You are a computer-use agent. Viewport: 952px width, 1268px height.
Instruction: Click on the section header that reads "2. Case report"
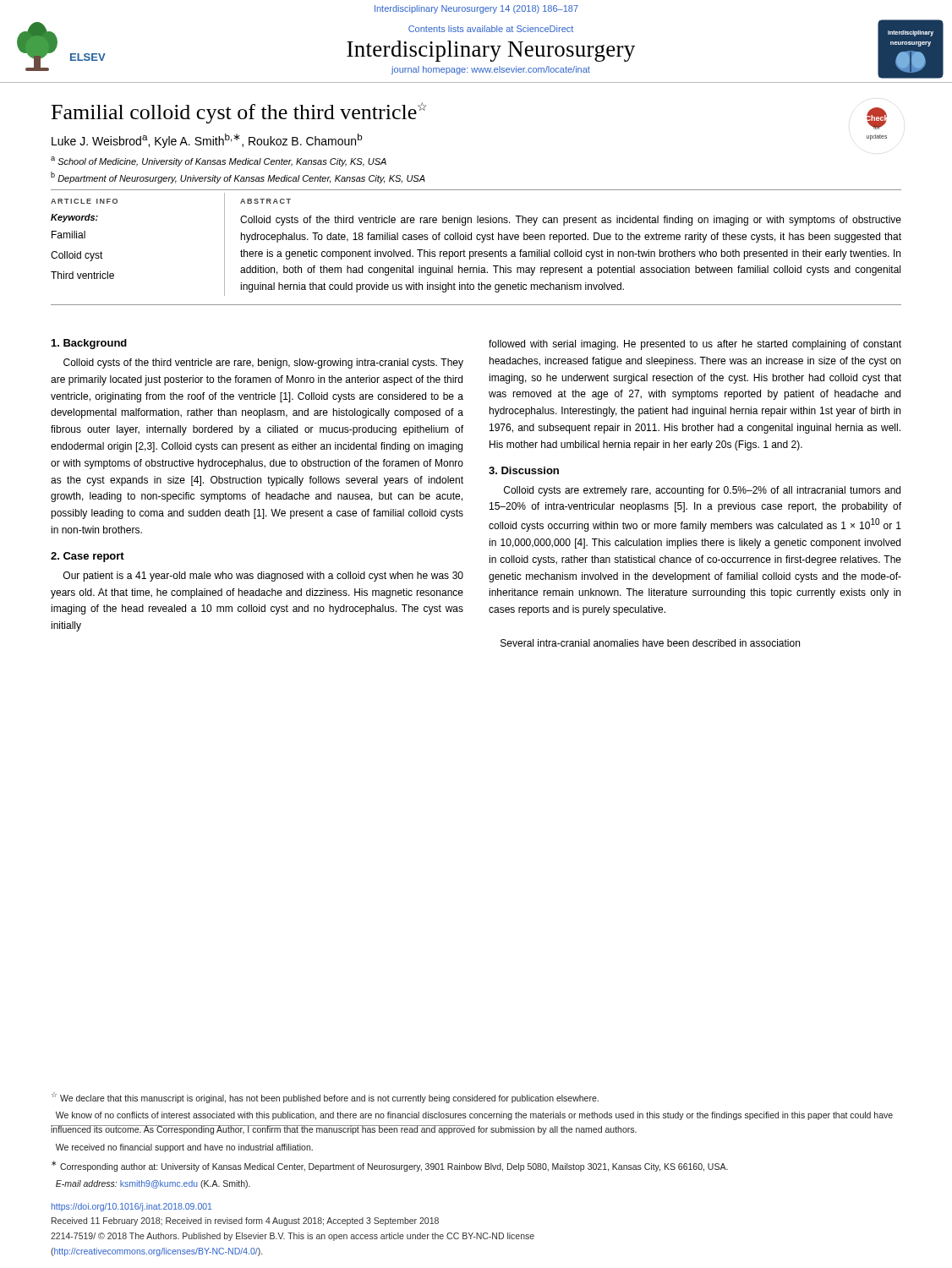(x=87, y=556)
